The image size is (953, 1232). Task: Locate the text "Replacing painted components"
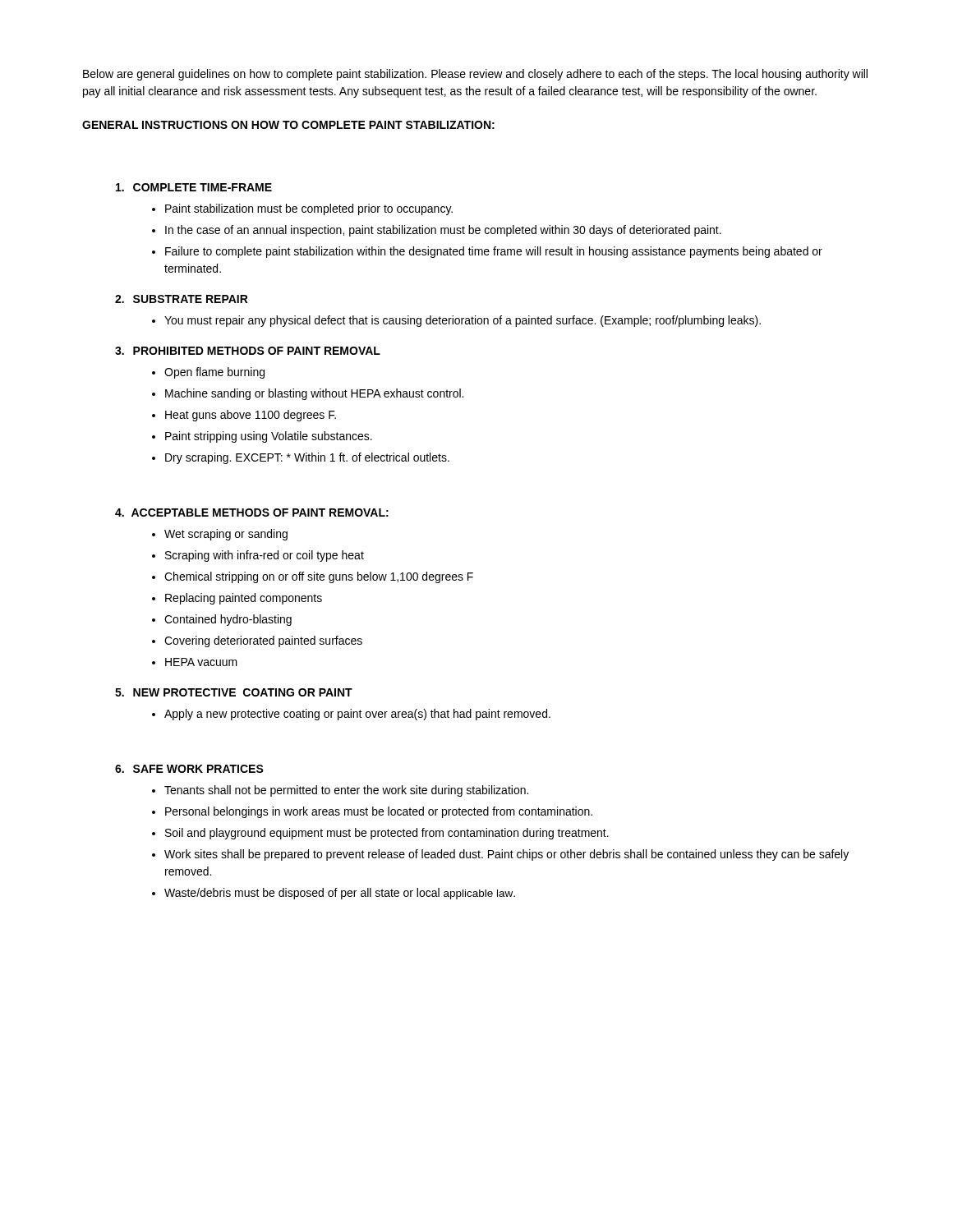(x=243, y=598)
